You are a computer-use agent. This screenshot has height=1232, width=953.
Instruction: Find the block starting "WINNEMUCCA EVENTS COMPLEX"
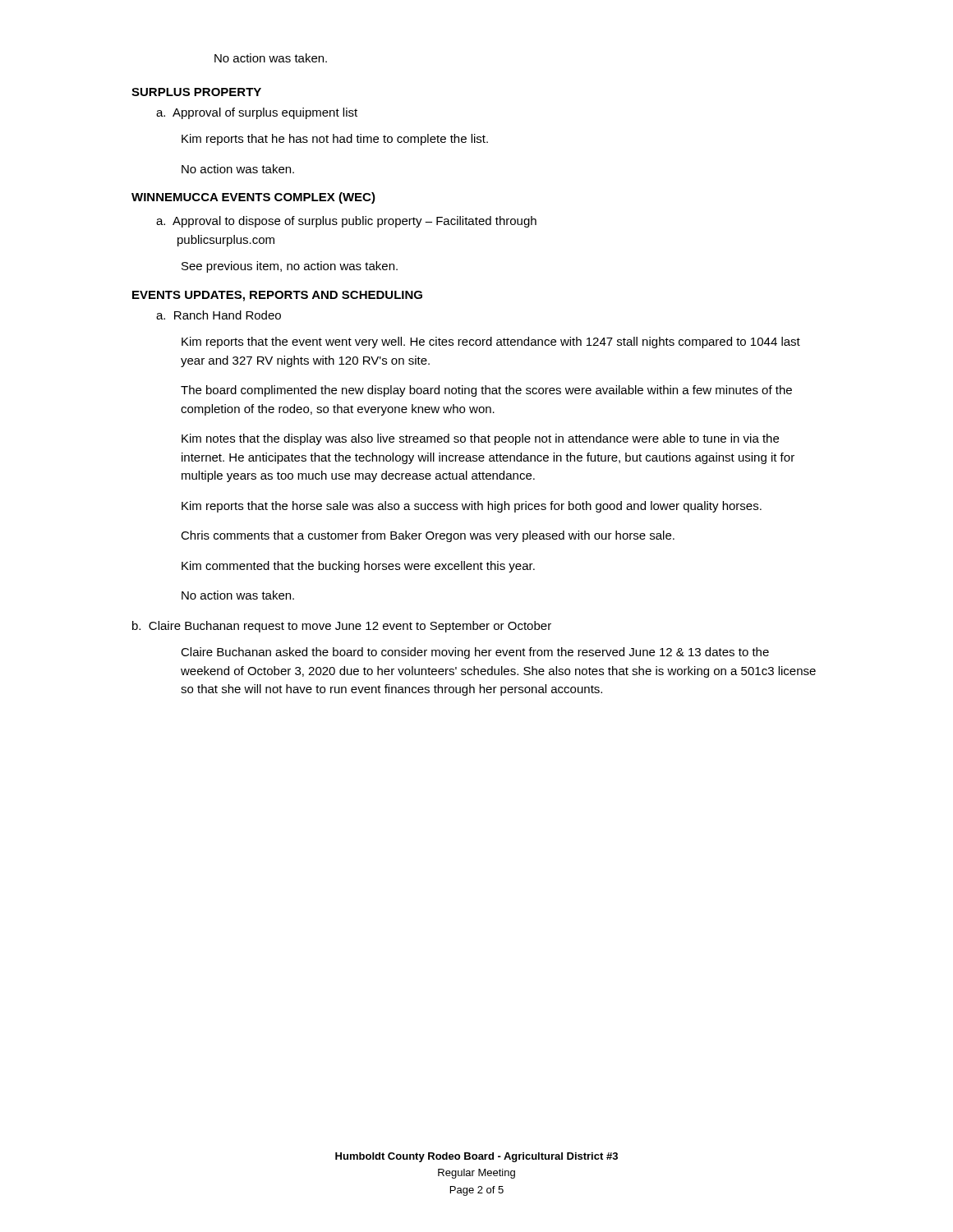[253, 197]
